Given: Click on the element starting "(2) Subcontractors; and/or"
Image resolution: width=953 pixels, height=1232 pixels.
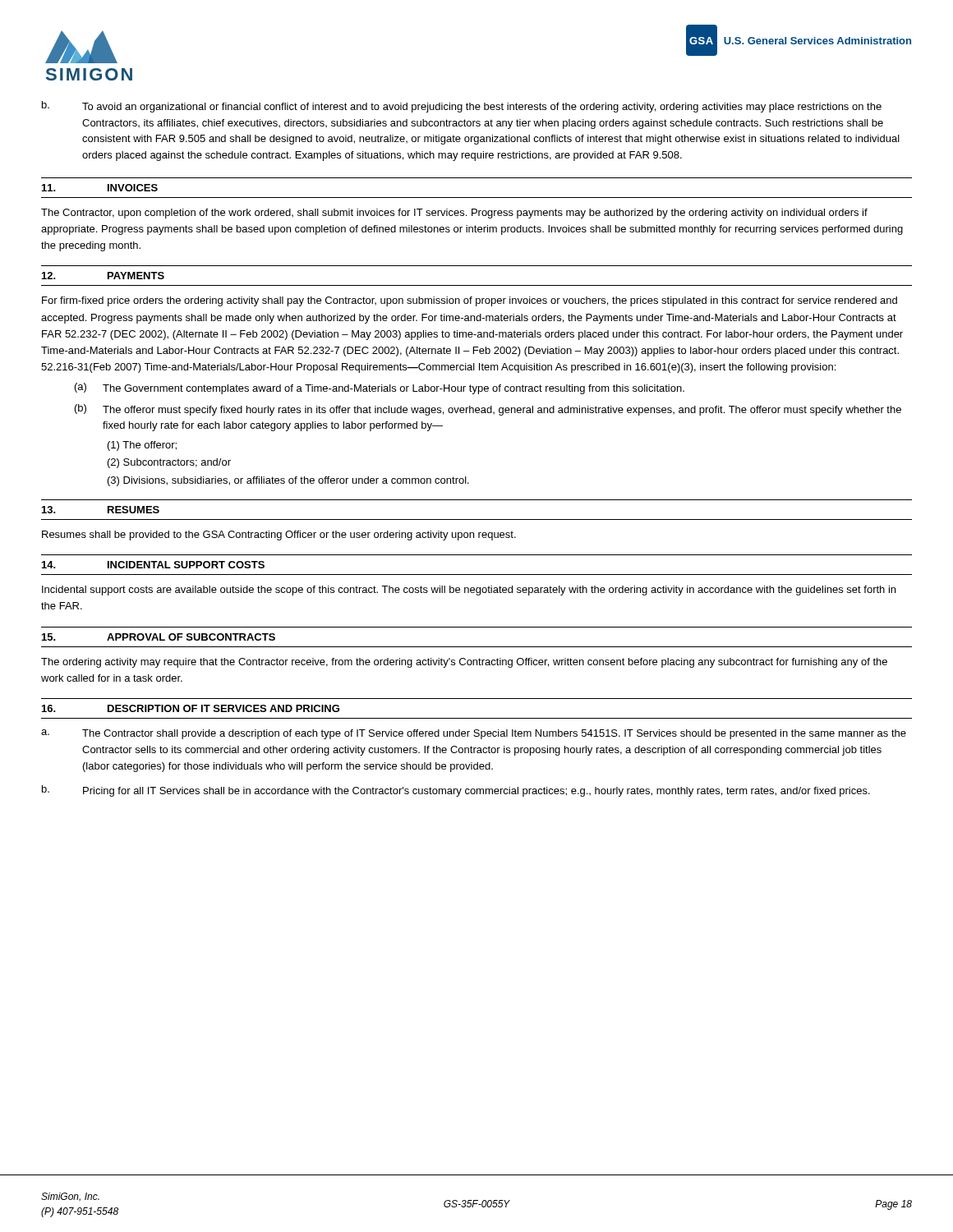Looking at the screenshot, I should point(169,462).
